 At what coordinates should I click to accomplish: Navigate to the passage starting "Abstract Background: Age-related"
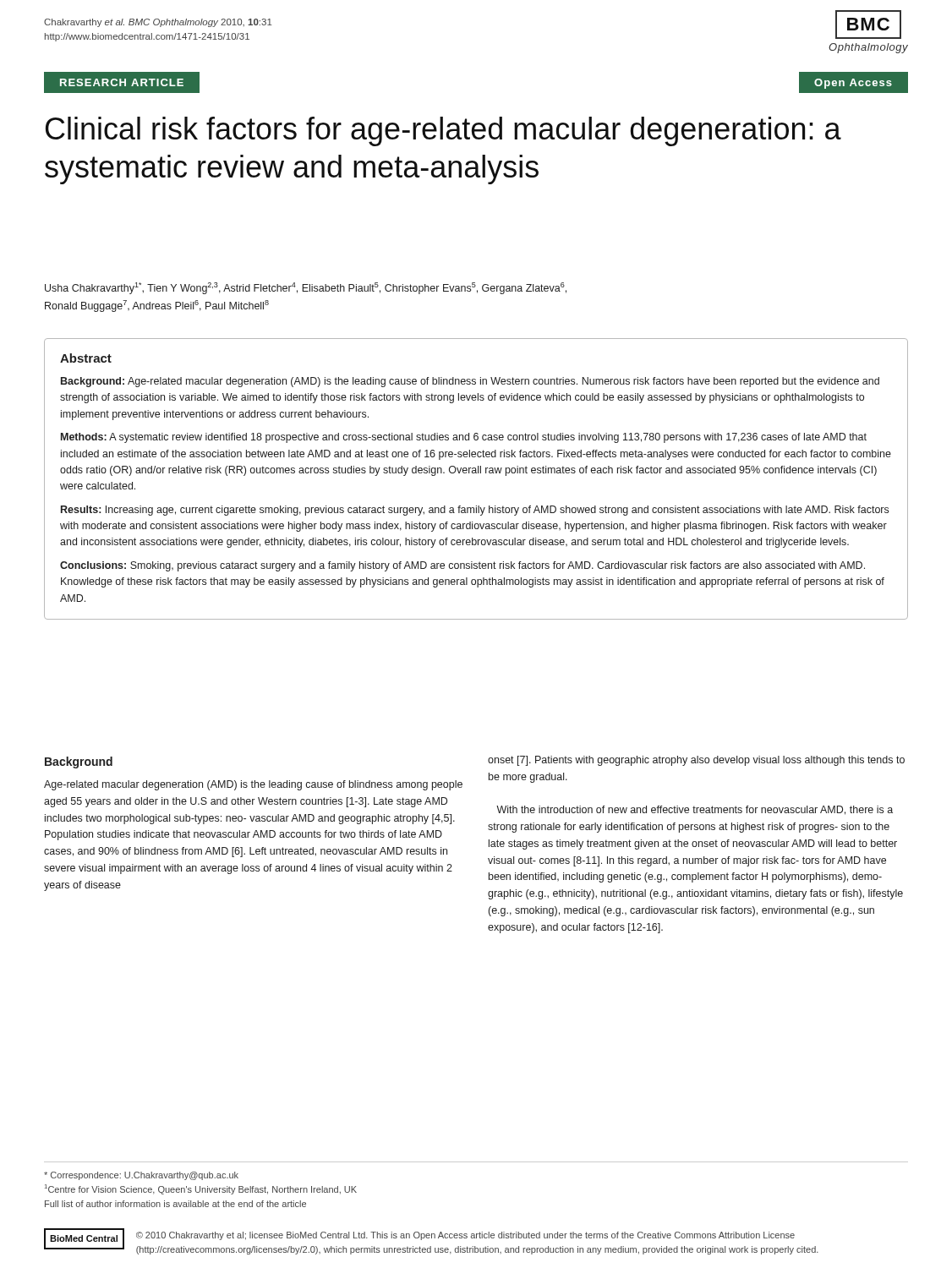(x=476, y=479)
